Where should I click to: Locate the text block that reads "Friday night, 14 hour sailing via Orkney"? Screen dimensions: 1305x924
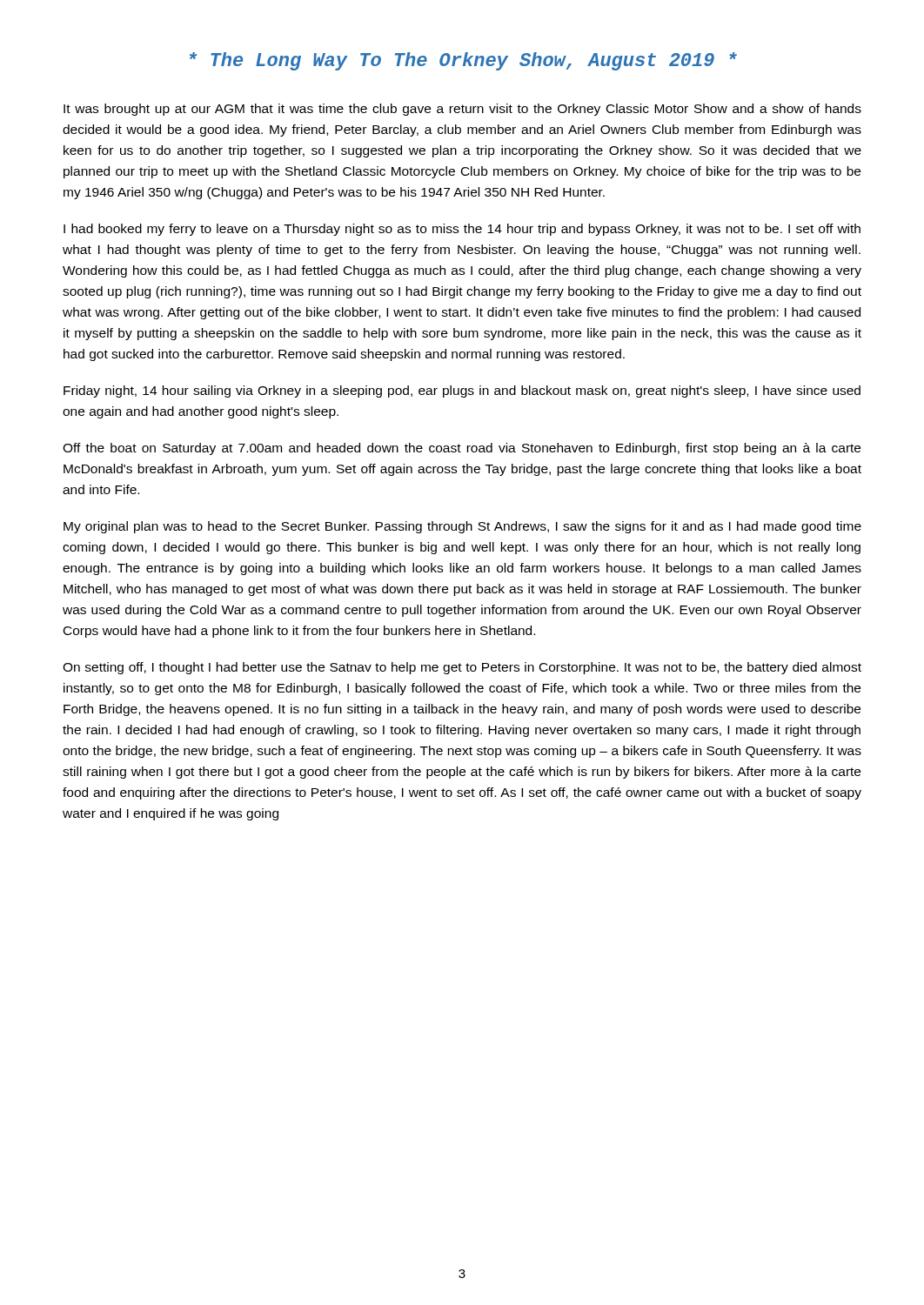(x=462, y=401)
